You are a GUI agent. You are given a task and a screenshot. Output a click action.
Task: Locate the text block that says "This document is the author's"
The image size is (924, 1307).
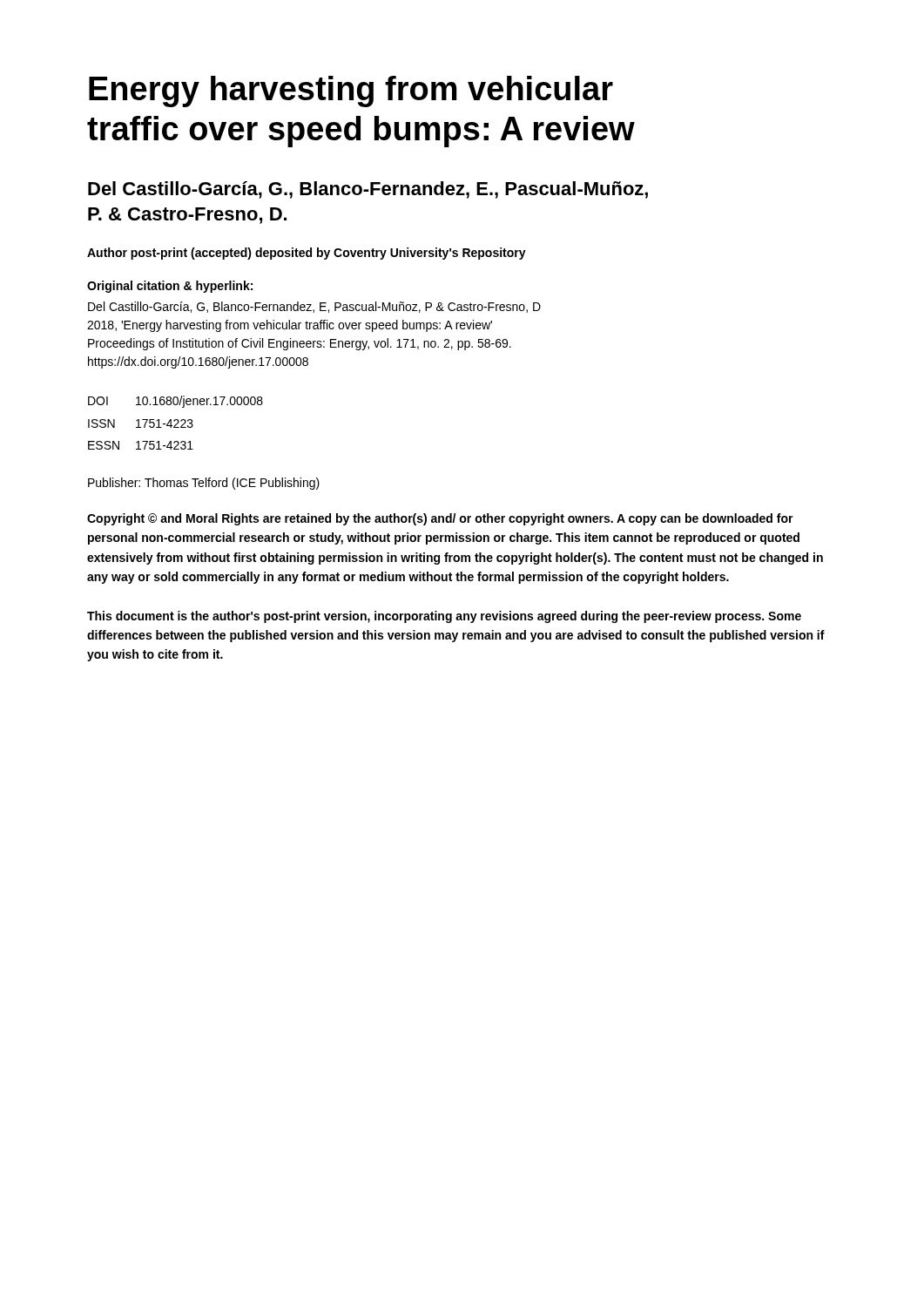[x=456, y=635]
